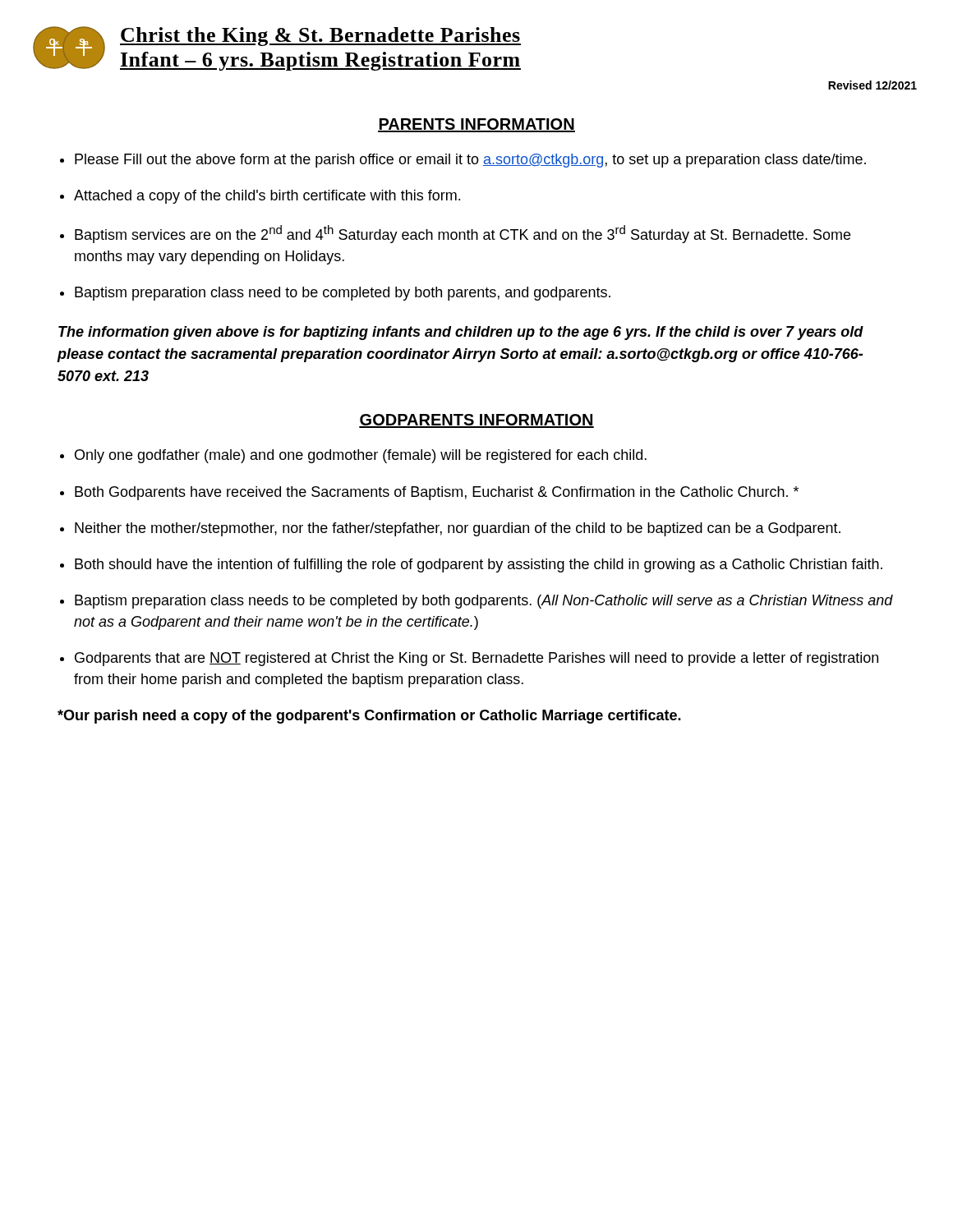Find the list item that reads "Baptism preparation class need to be"

point(343,293)
